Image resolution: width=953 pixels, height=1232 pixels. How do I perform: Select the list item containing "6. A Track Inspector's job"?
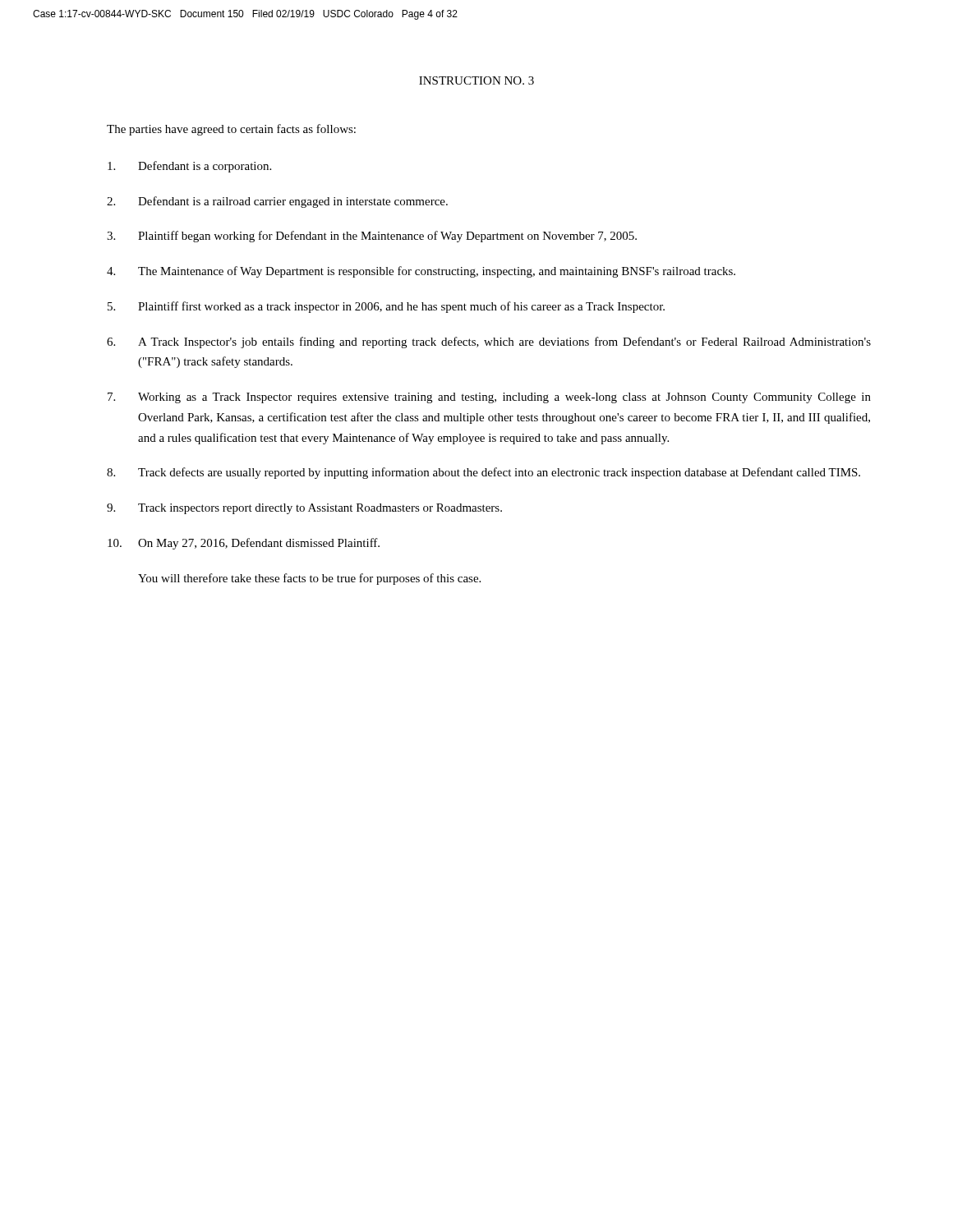489,352
